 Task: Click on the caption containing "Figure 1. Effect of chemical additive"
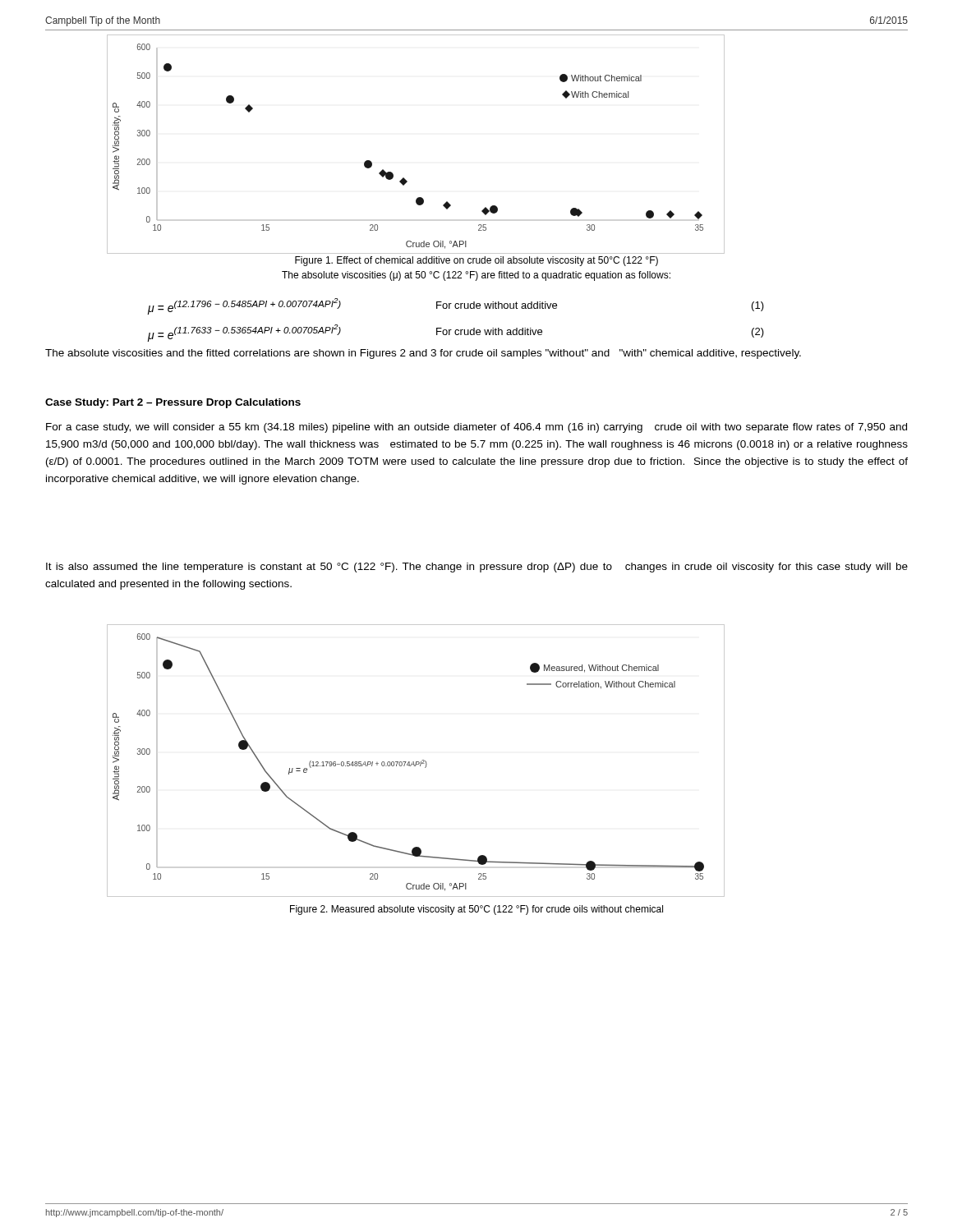click(x=476, y=260)
